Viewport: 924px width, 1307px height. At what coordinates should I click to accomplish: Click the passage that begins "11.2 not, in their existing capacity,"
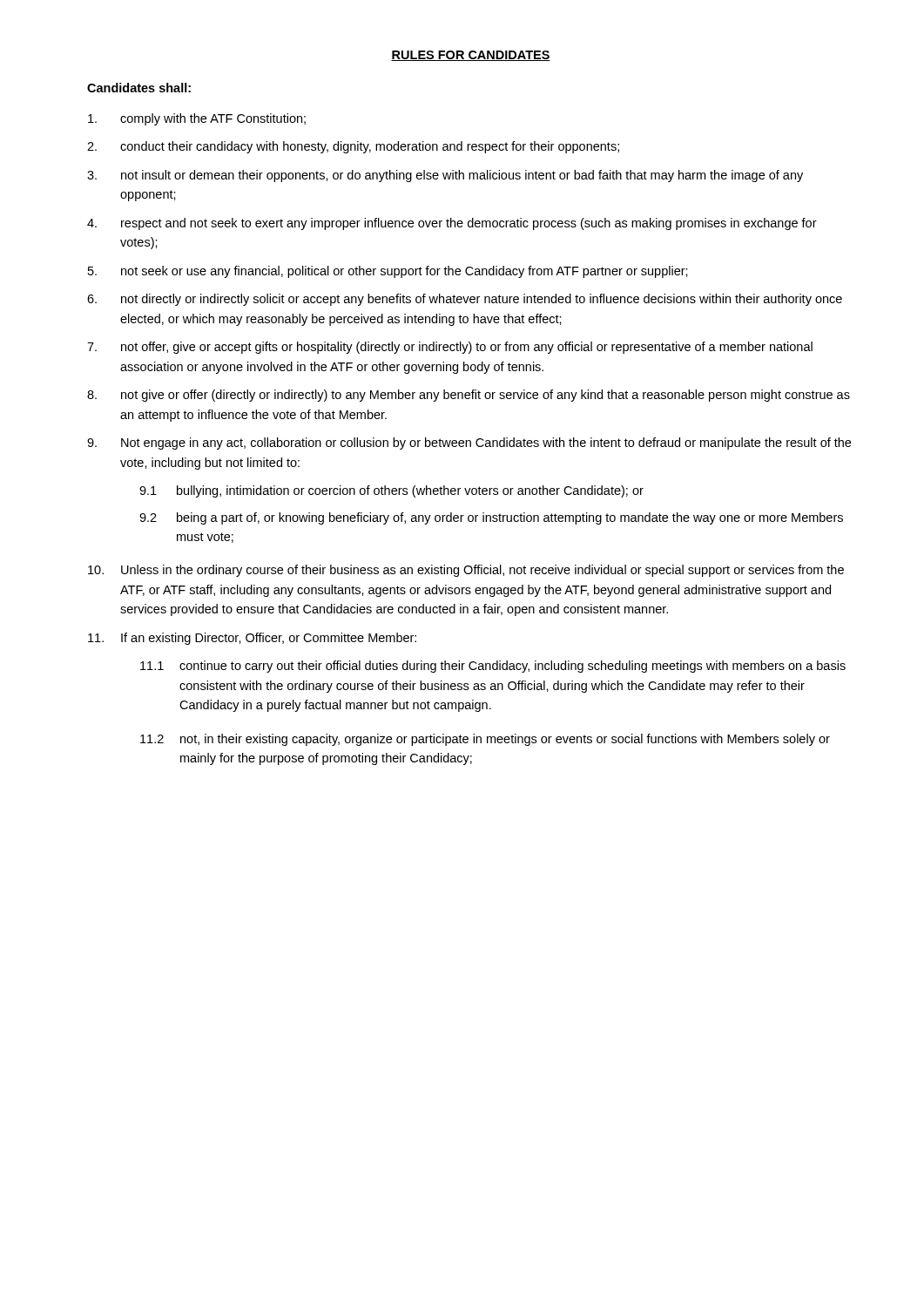pos(497,749)
